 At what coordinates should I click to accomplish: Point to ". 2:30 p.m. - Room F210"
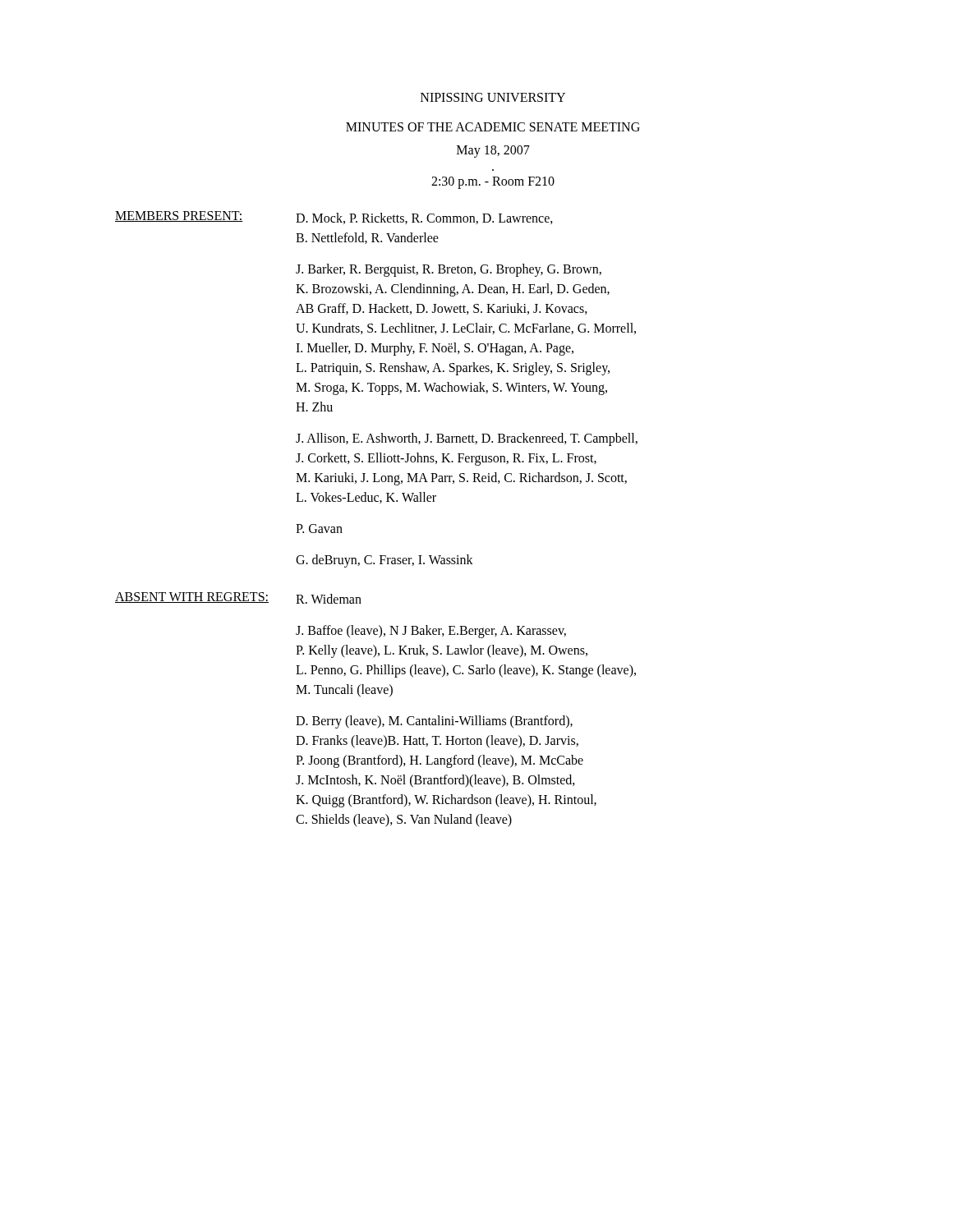click(x=493, y=174)
